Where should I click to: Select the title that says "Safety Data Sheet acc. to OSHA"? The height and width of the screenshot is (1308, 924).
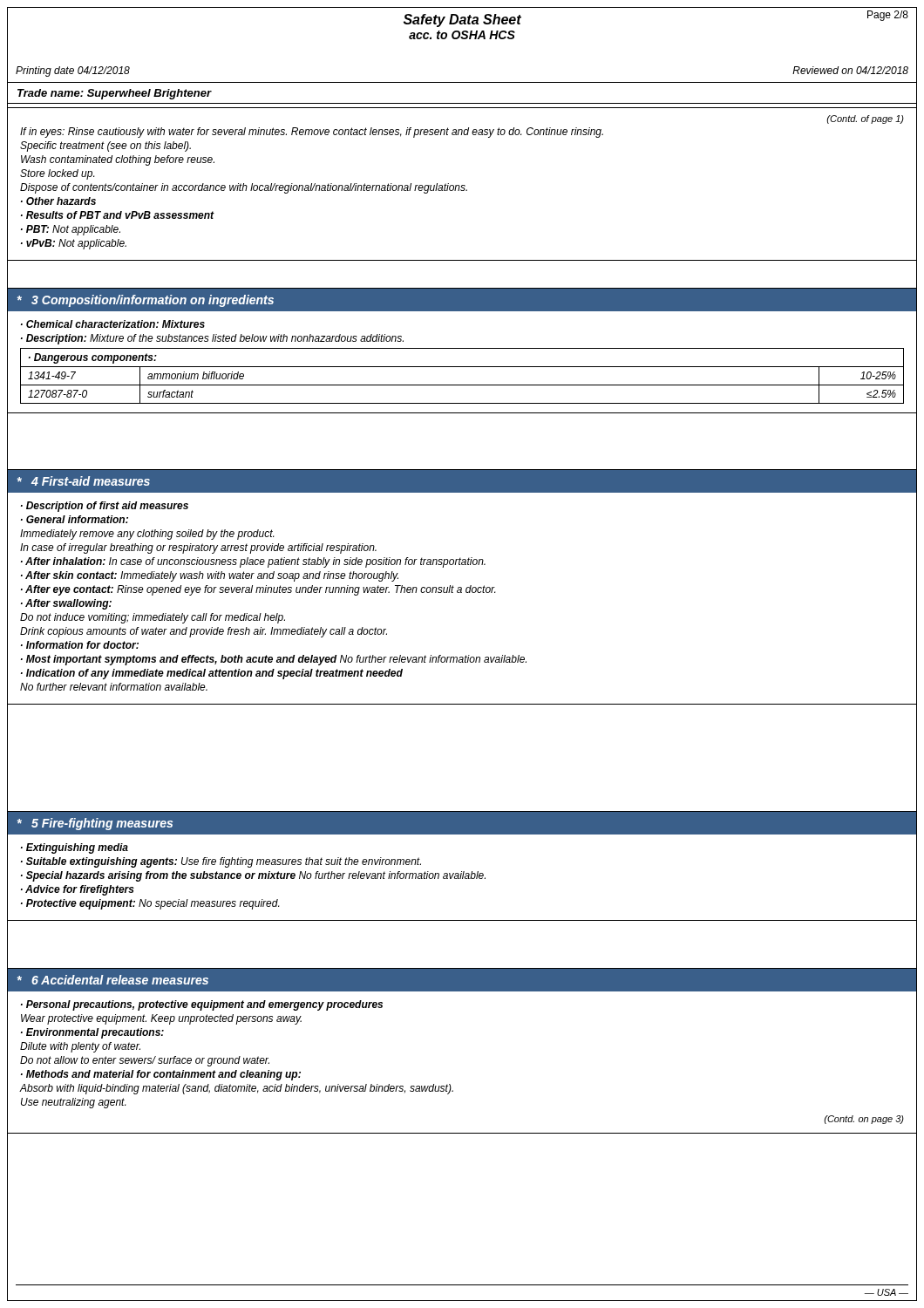(462, 27)
